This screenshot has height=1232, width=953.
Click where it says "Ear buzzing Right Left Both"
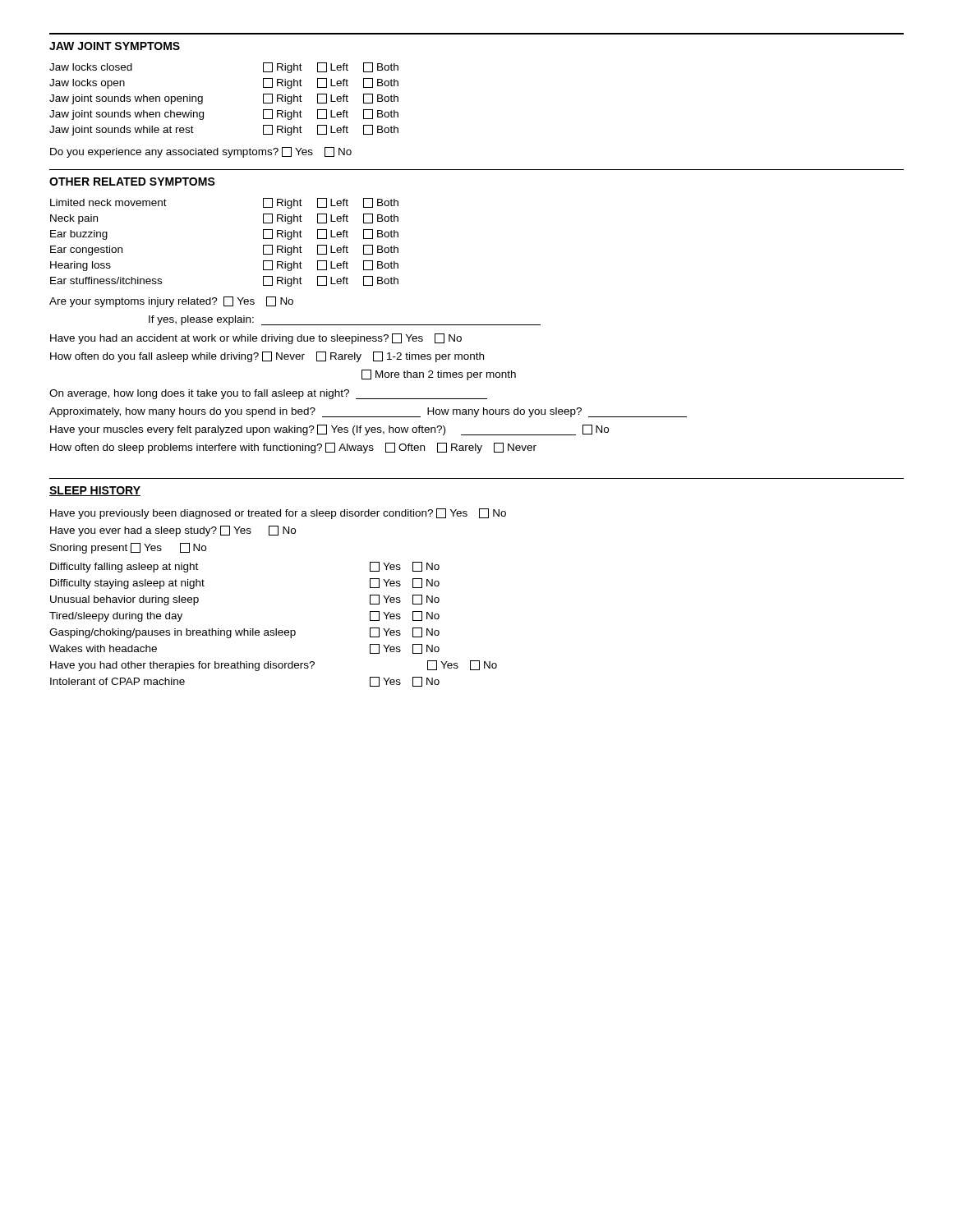[78, 234]
